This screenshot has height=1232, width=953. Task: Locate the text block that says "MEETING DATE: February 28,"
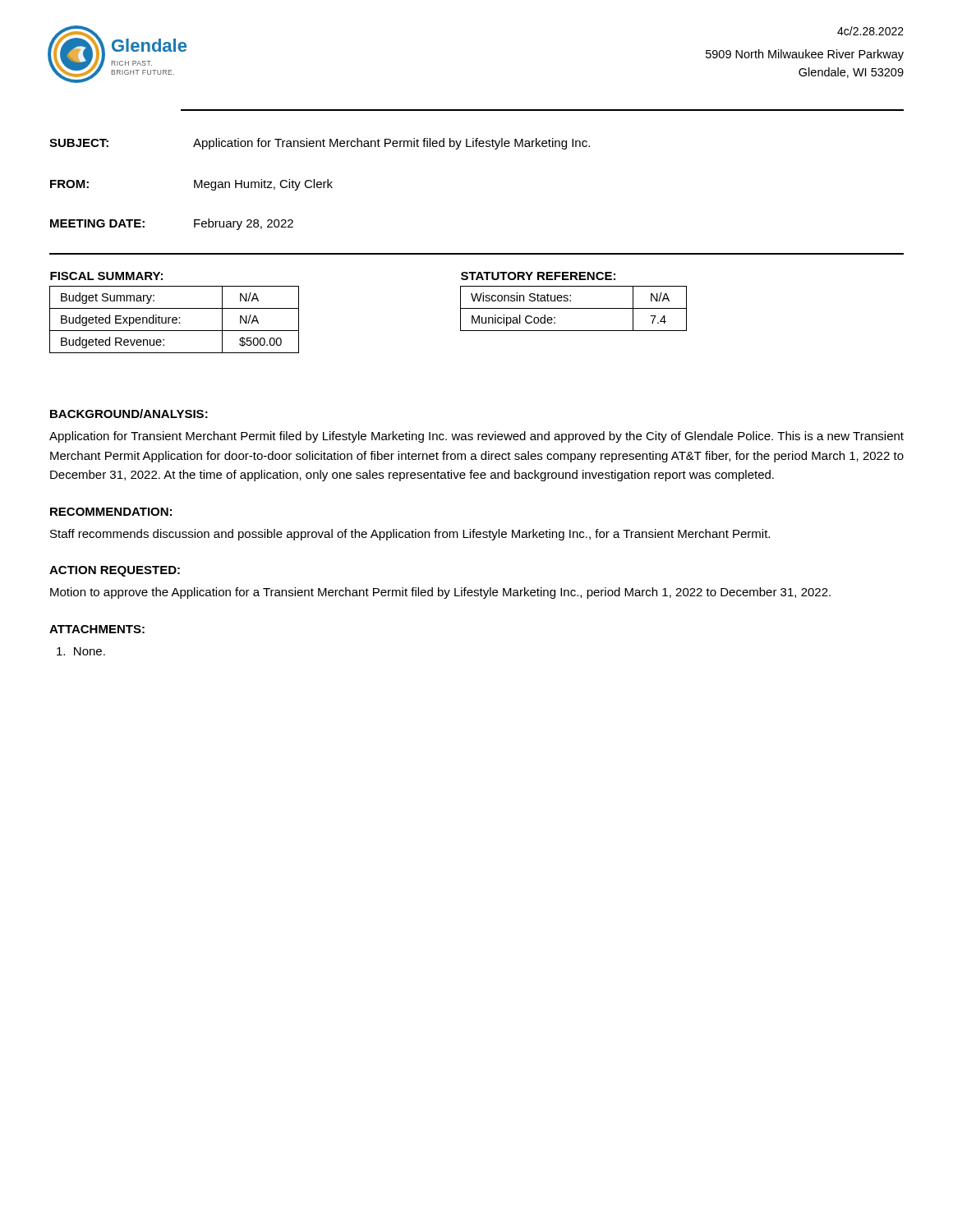click(101, 224)
